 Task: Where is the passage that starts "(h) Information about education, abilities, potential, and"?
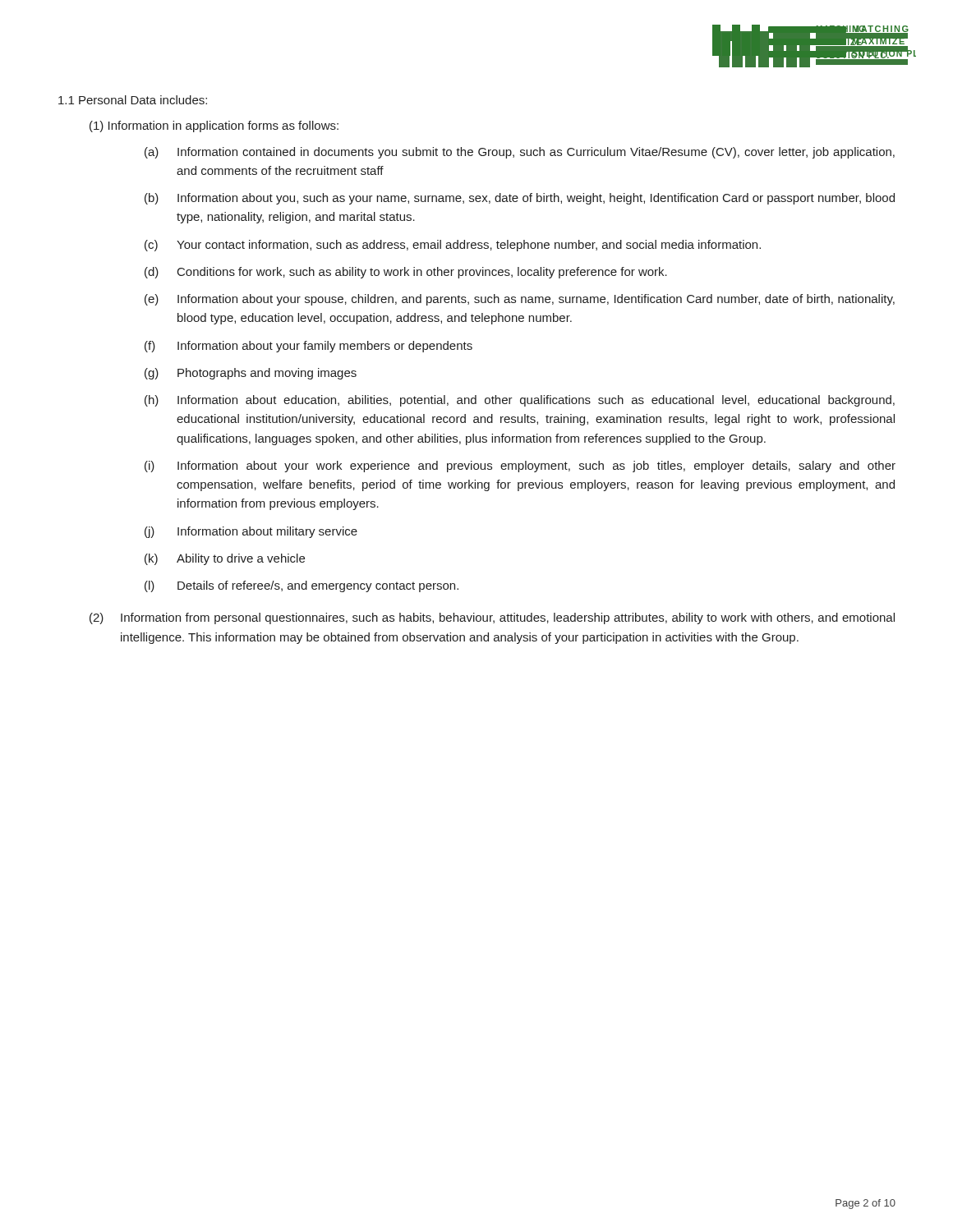pos(520,419)
